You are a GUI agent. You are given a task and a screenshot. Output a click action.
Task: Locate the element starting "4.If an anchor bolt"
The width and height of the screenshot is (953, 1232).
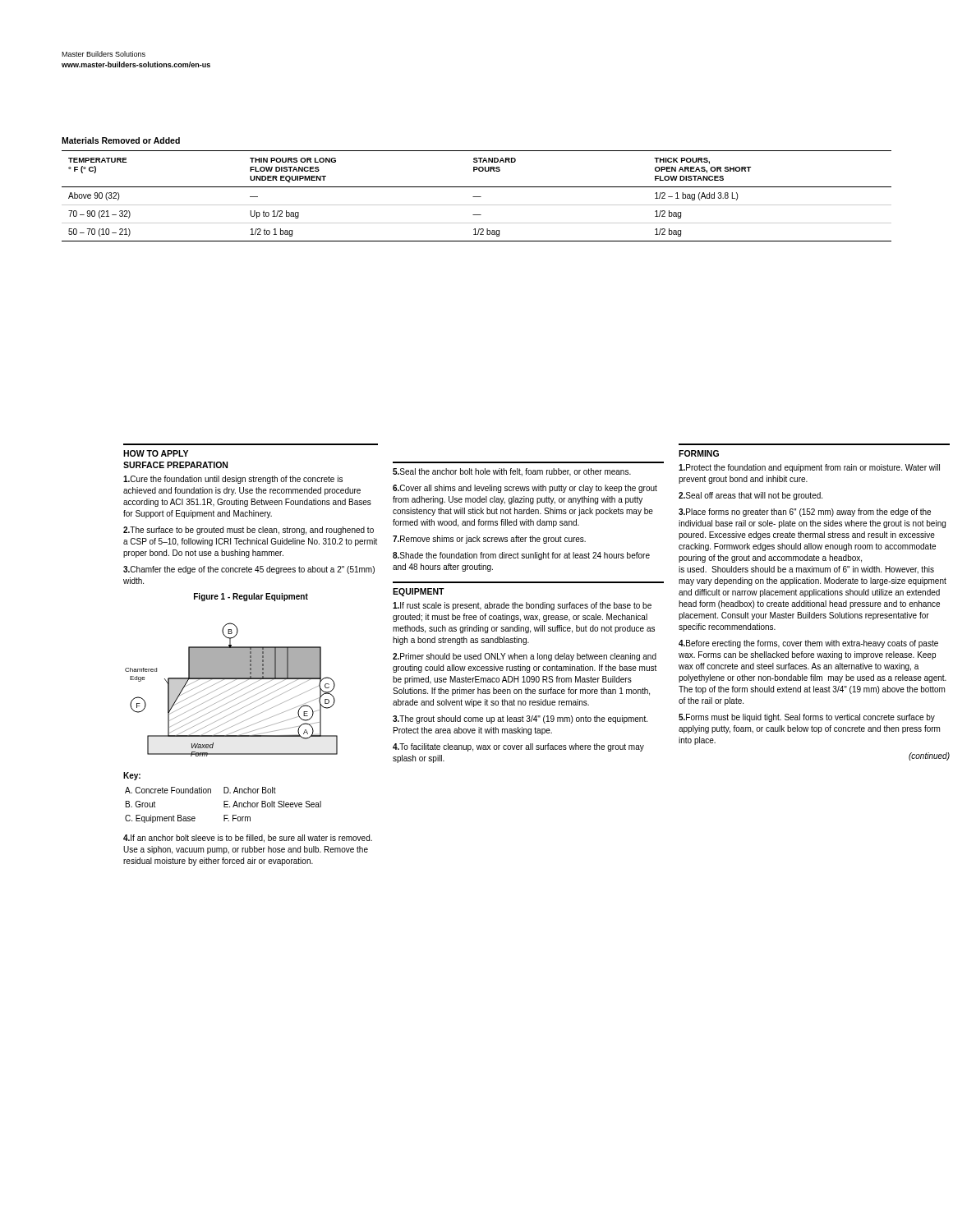click(248, 850)
